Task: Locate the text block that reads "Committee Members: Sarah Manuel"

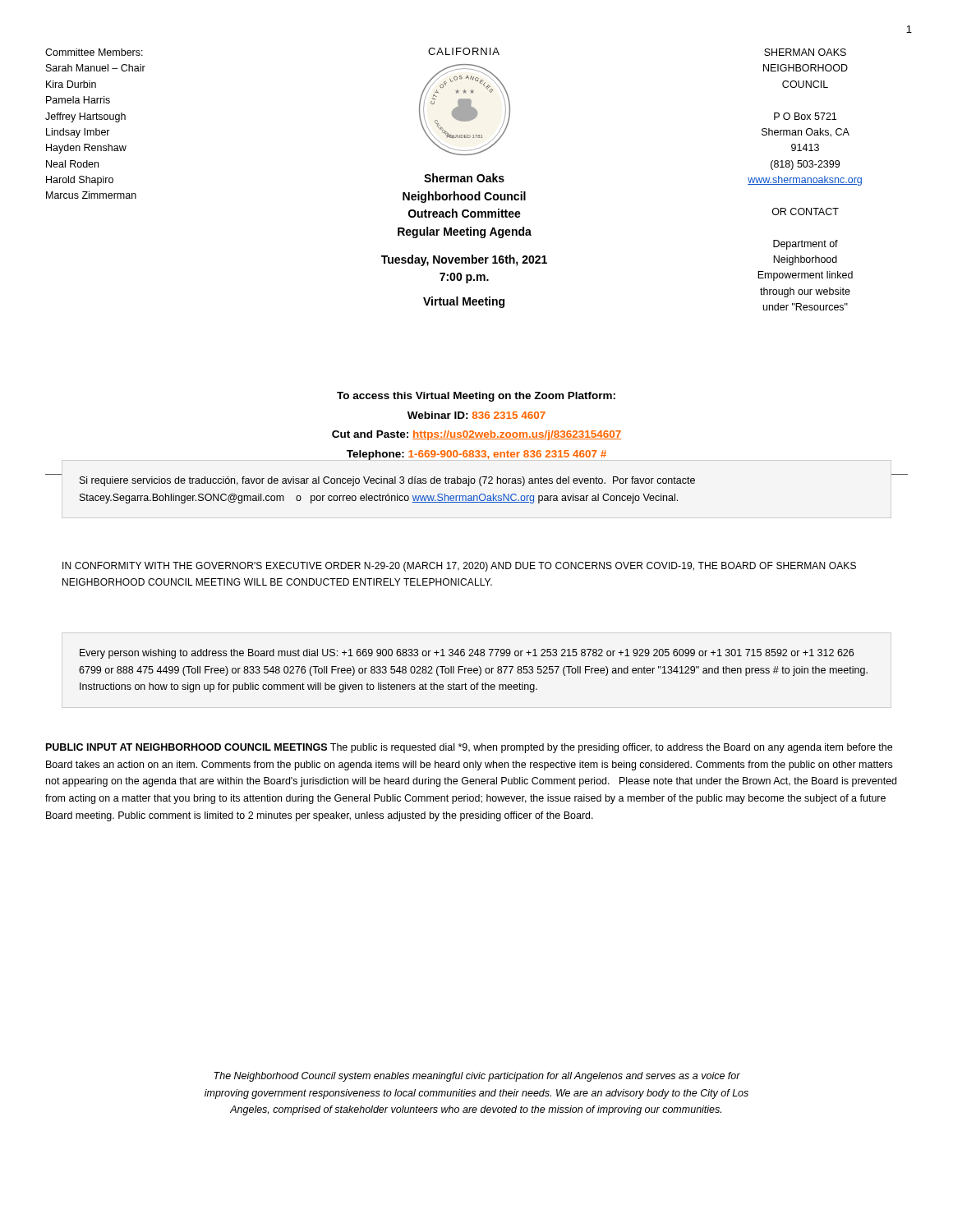Action: click(x=95, y=124)
